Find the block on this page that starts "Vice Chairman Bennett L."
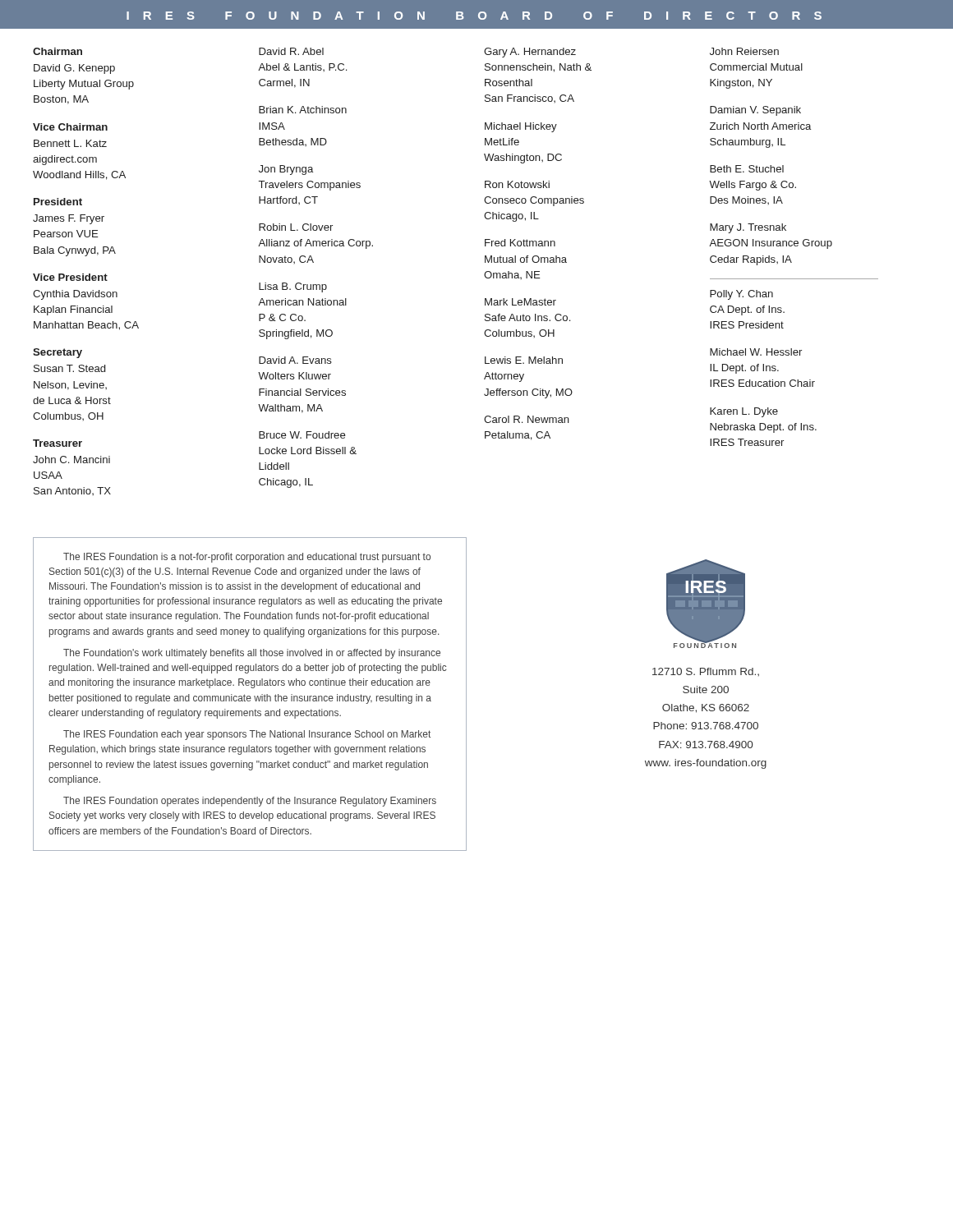 (x=70, y=127)
